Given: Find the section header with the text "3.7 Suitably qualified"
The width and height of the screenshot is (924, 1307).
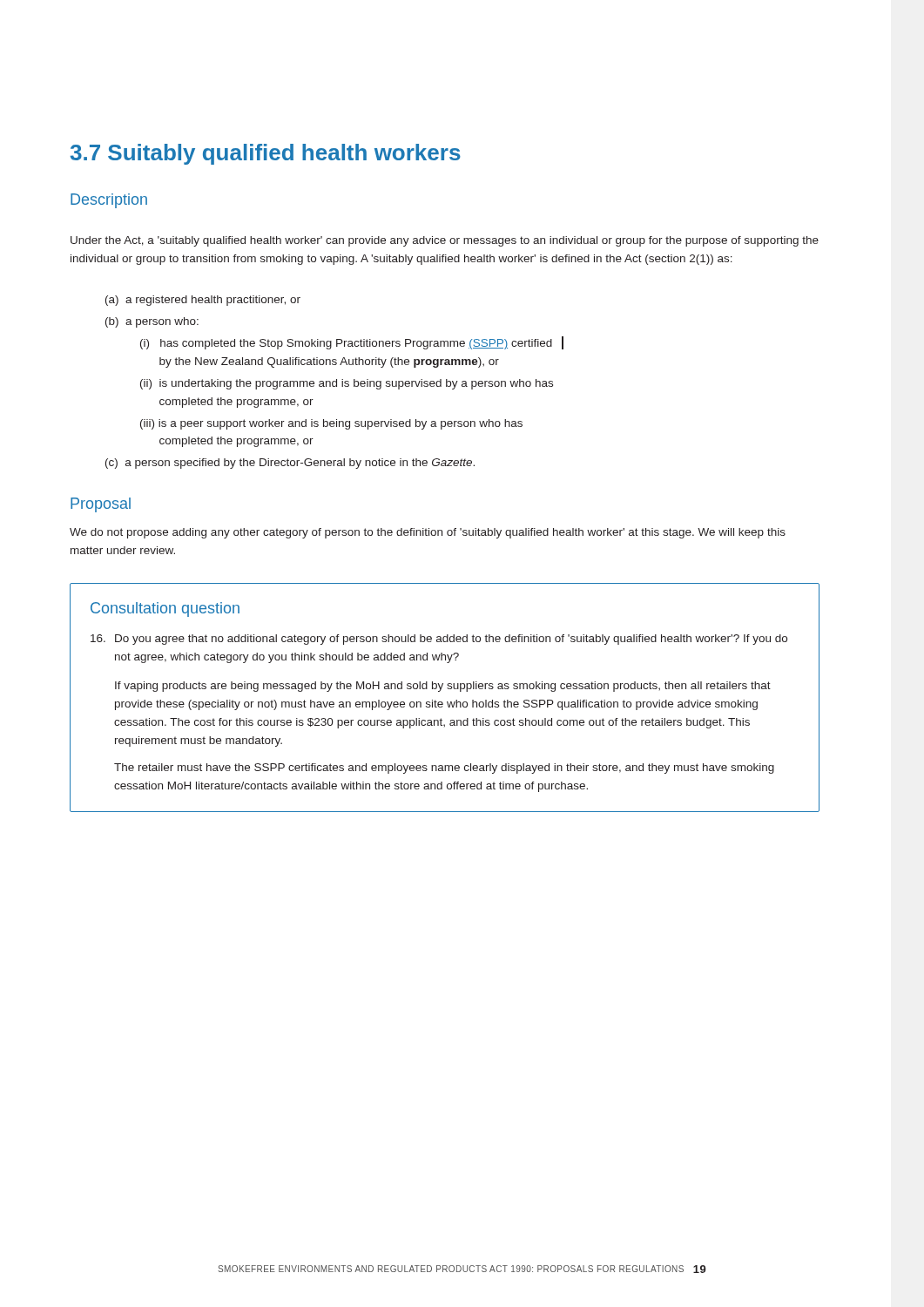Looking at the screenshot, I should 445,153.
